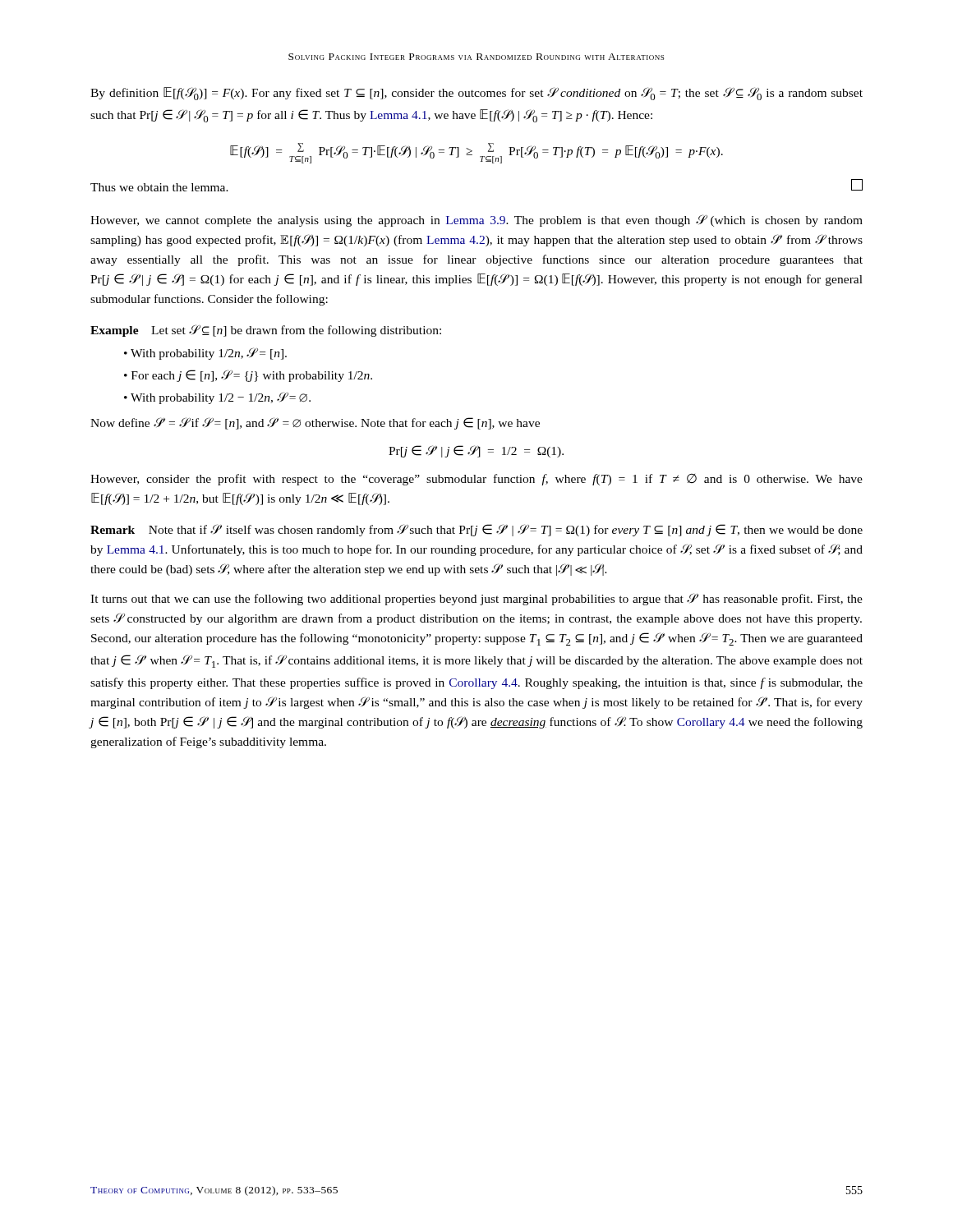Viewport: 953px width, 1232px height.
Task: Find the formula on this page that starts "Pr[j ∈ 𝒮′ | j ∈ 𝒮] ="
Action: [x=476, y=451]
